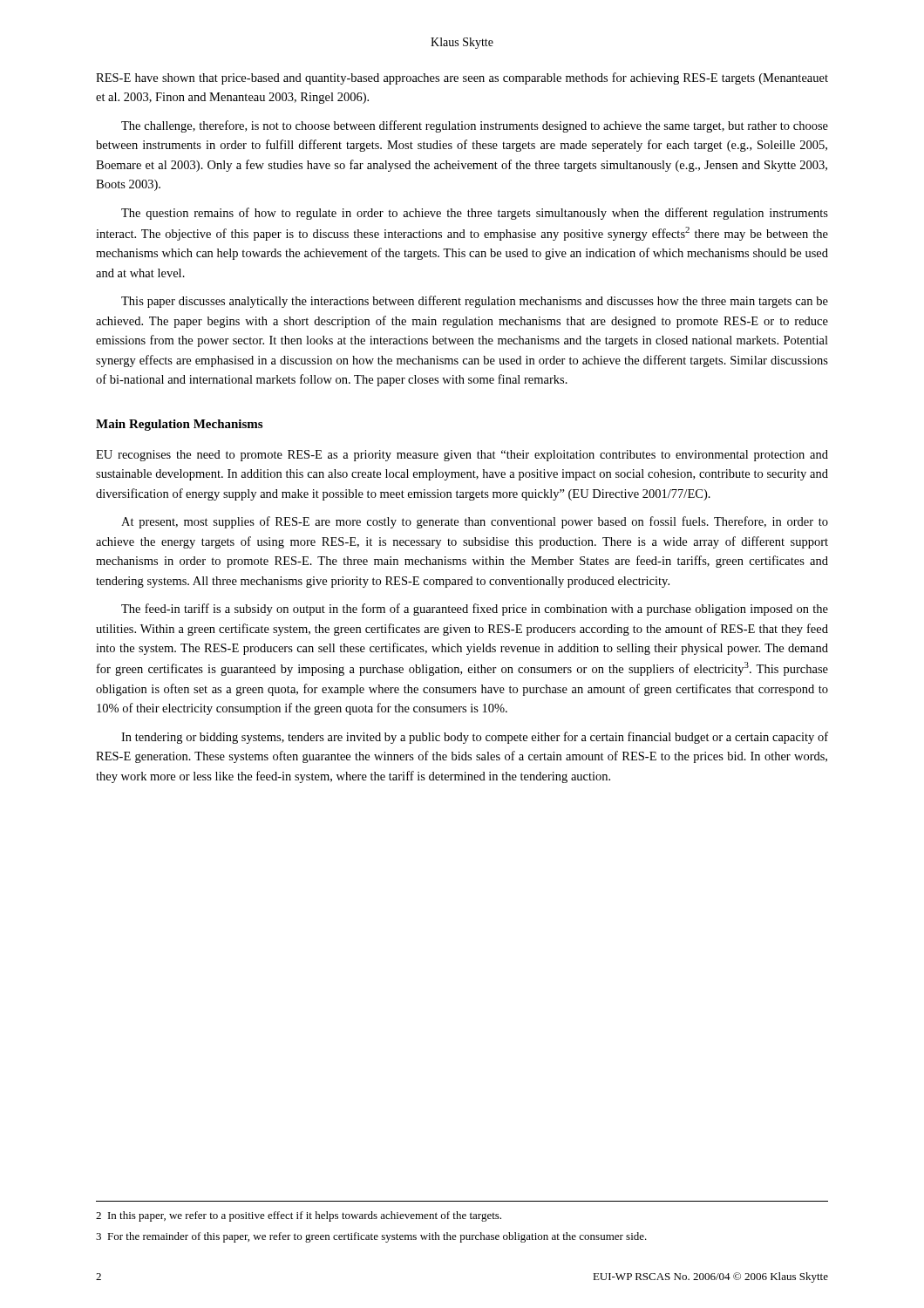Select the text starting "3 For the remainder of"
This screenshot has width=924, height=1308.
[x=371, y=1236]
